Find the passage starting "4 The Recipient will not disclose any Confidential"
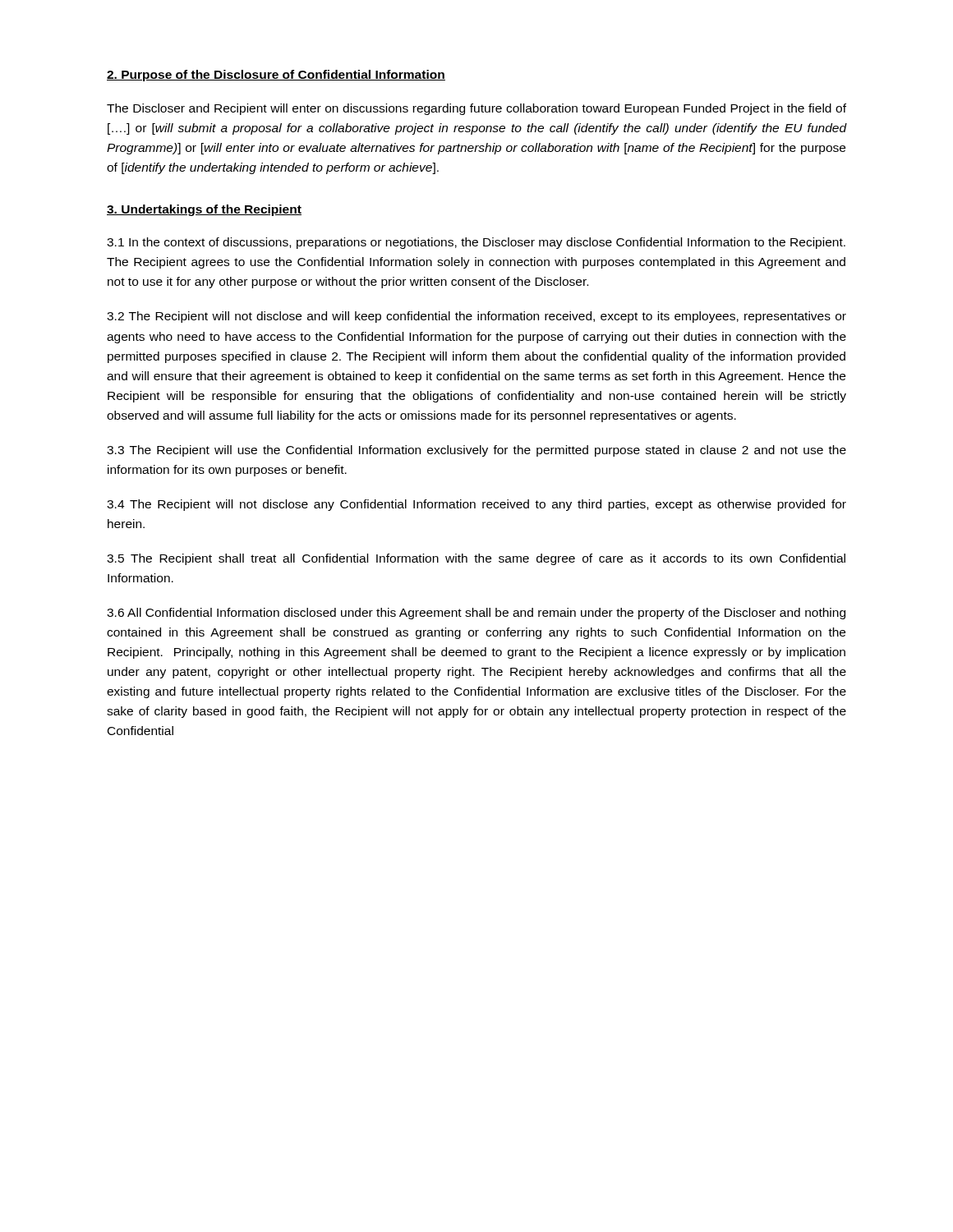This screenshot has width=953, height=1232. pyautogui.click(x=476, y=513)
